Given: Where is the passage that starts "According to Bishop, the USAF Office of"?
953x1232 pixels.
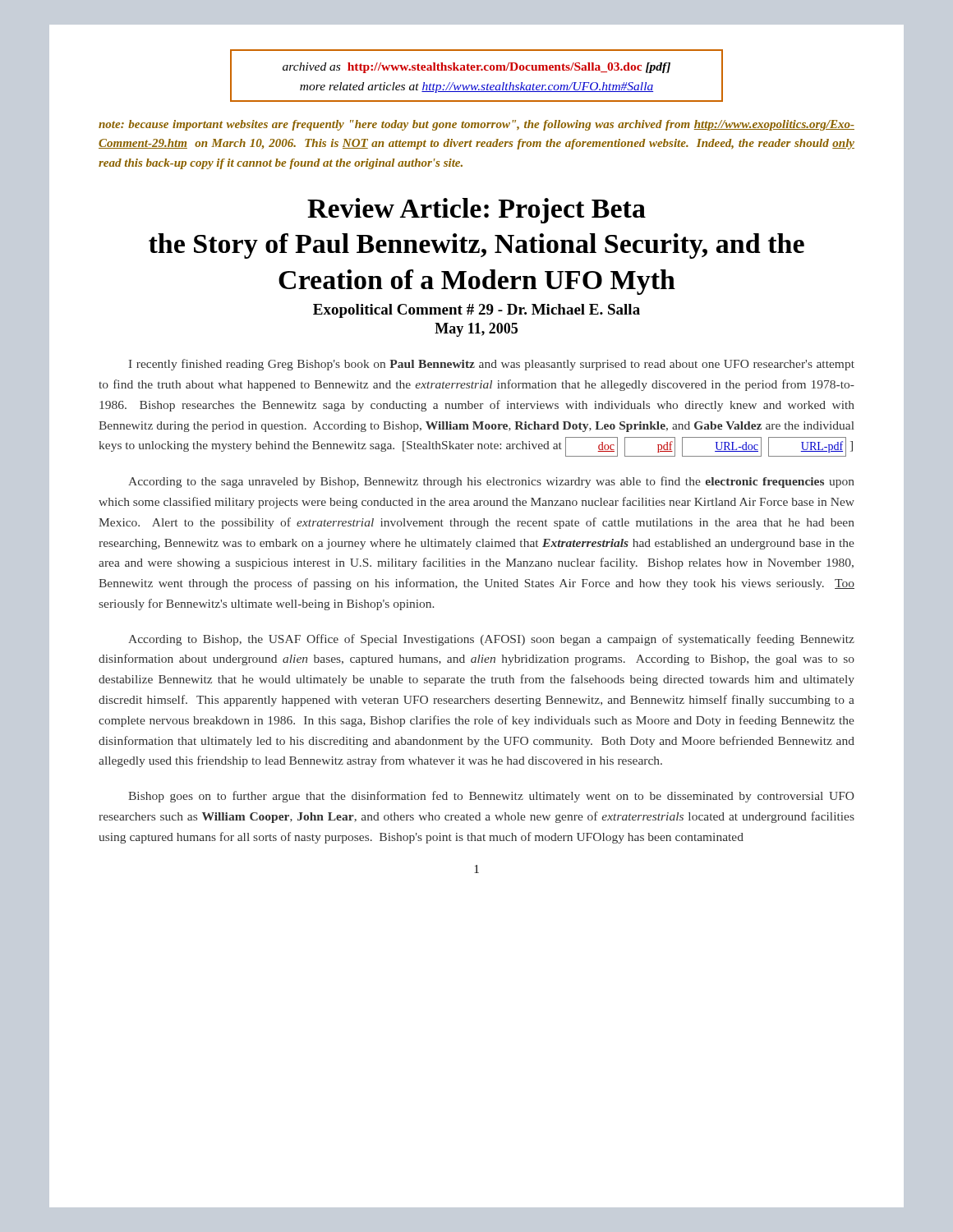Looking at the screenshot, I should tap(476, 699).
